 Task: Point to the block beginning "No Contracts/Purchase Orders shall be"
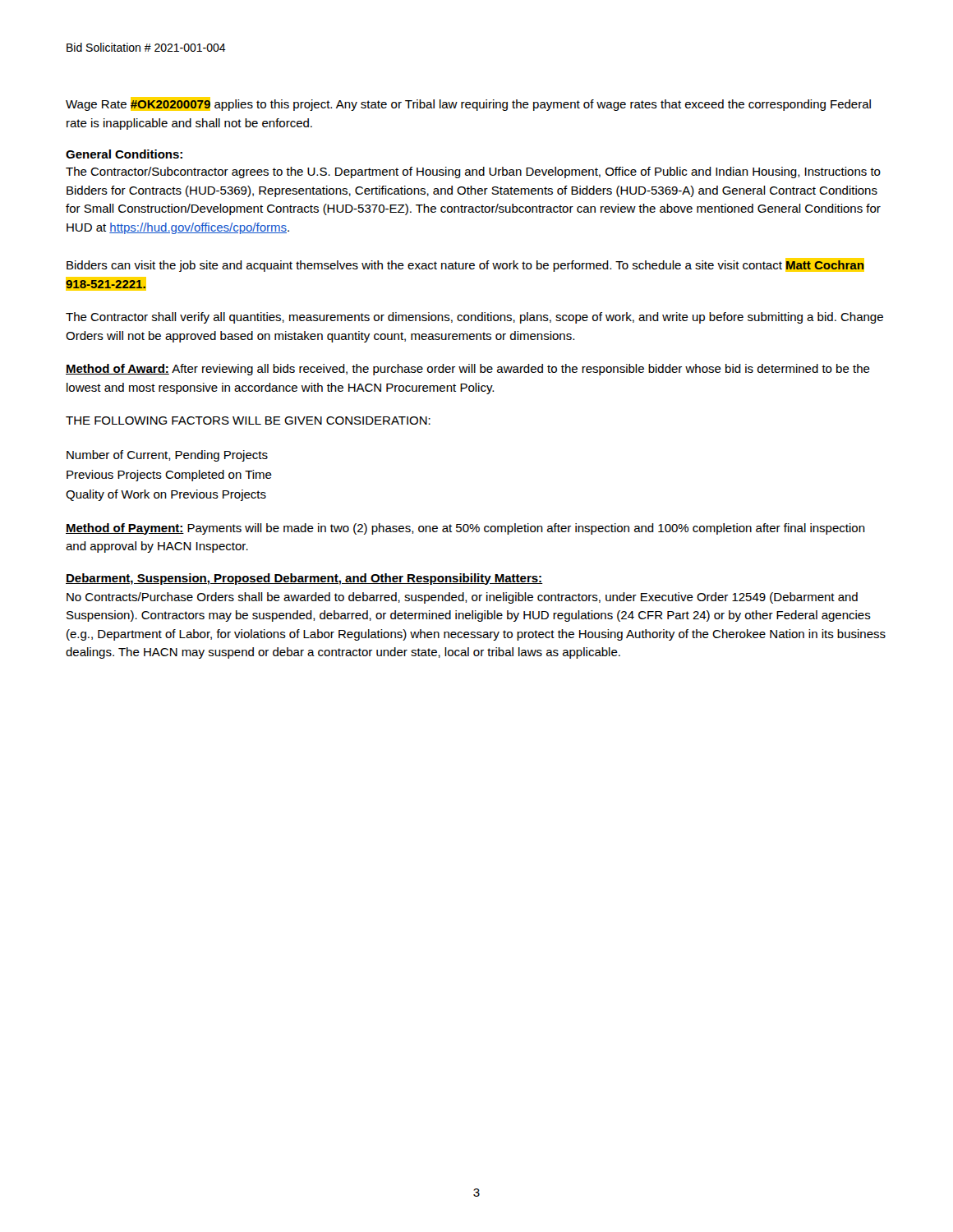coord(476,624)
